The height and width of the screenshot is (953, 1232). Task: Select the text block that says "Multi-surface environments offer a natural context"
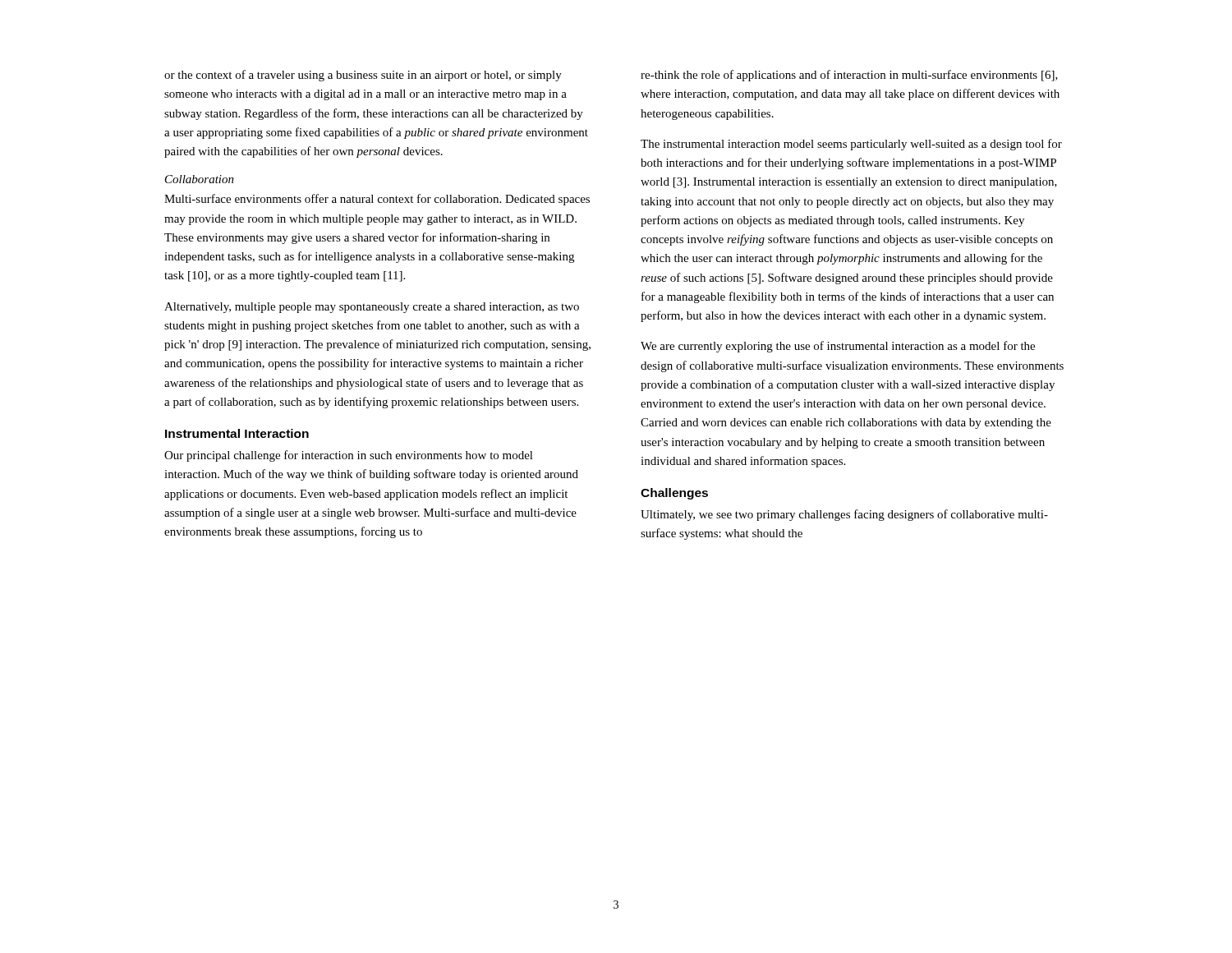(378, 301)
